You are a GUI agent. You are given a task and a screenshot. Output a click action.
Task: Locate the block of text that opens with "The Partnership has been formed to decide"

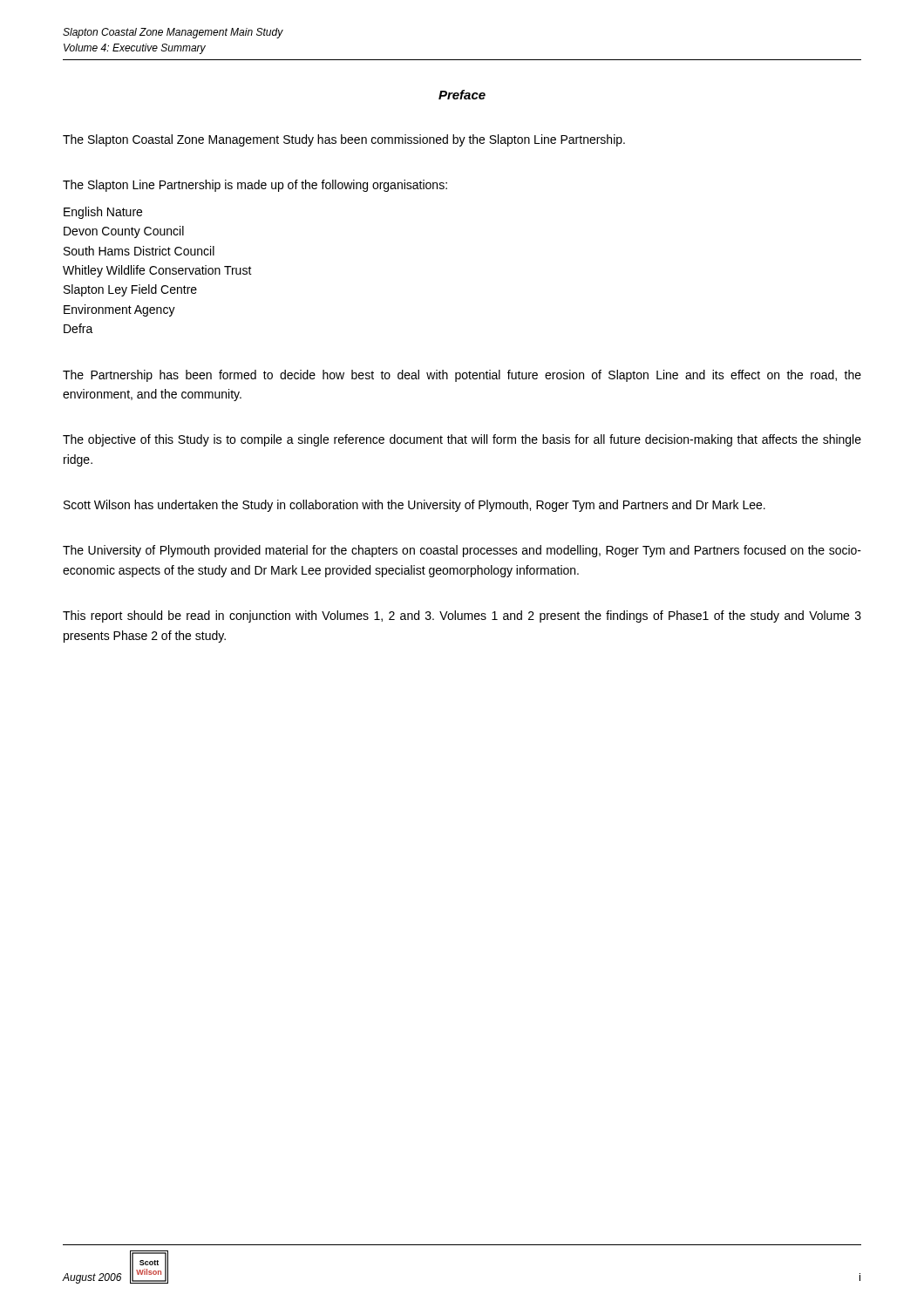coord(462,384)
